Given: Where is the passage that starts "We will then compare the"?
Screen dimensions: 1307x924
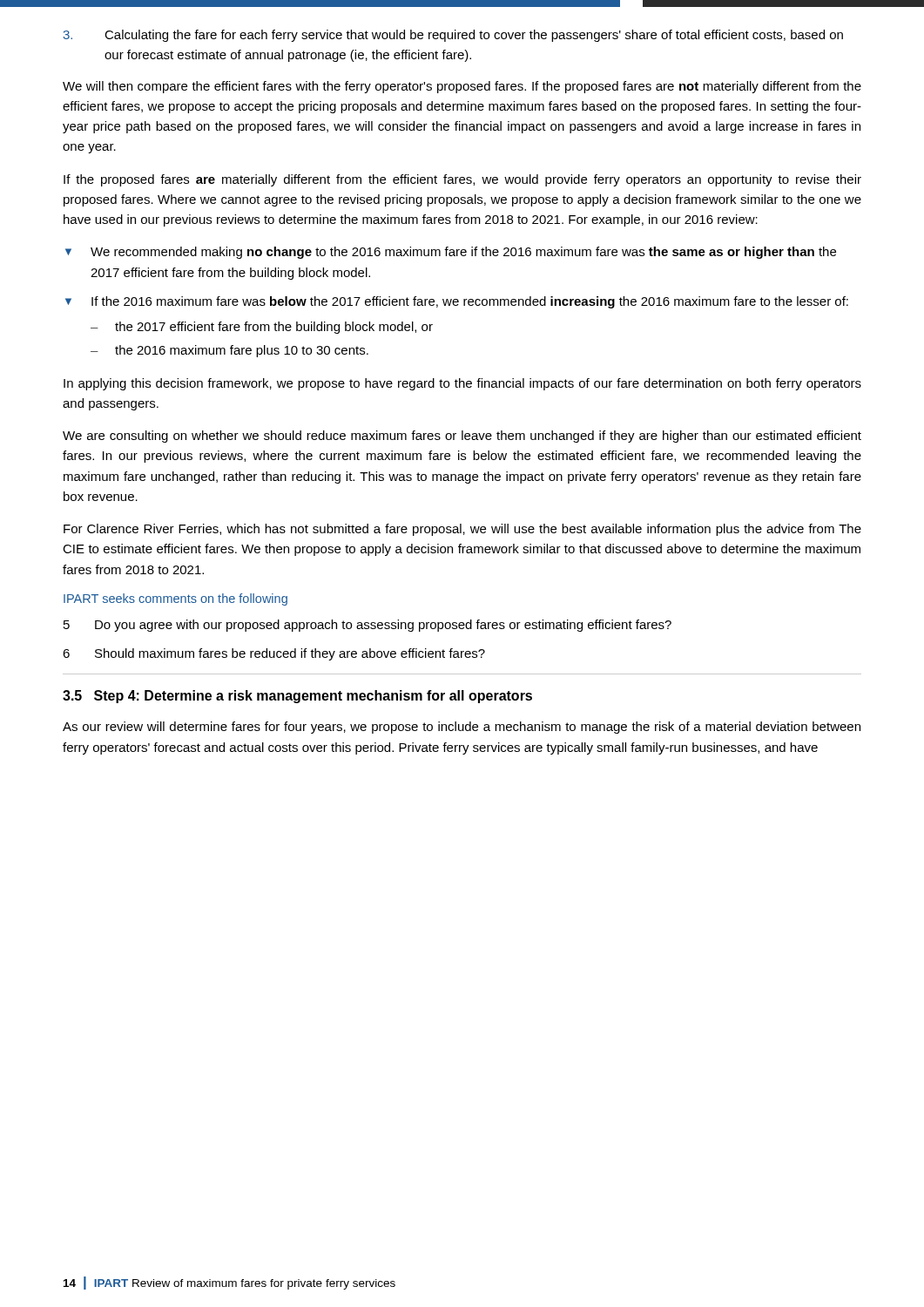Looking at the screenshot, I should point(462,116).
